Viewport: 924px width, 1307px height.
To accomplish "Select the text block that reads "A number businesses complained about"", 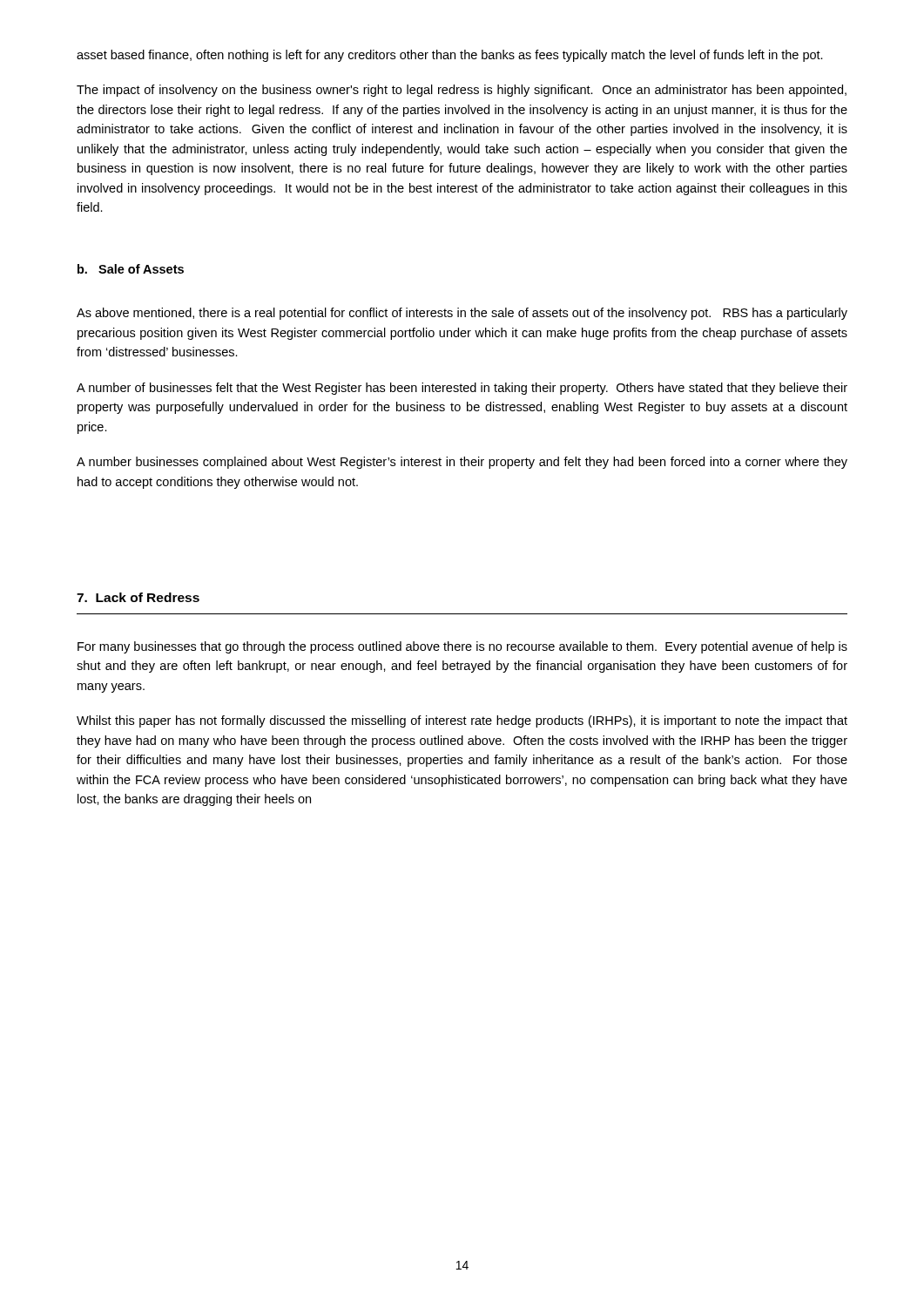I will point(462,472).
